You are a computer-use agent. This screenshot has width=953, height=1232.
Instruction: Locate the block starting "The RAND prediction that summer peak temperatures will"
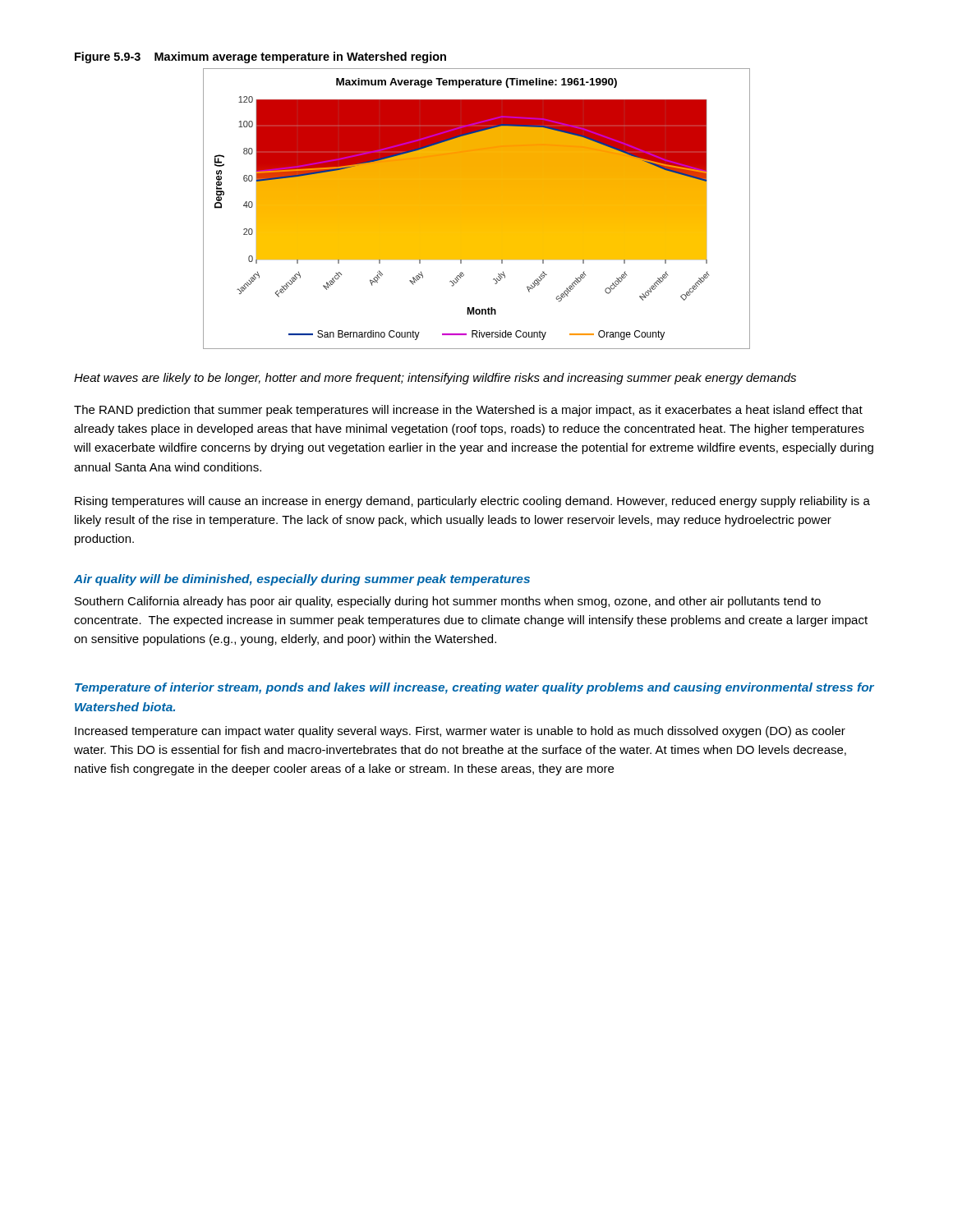point(474,438)
